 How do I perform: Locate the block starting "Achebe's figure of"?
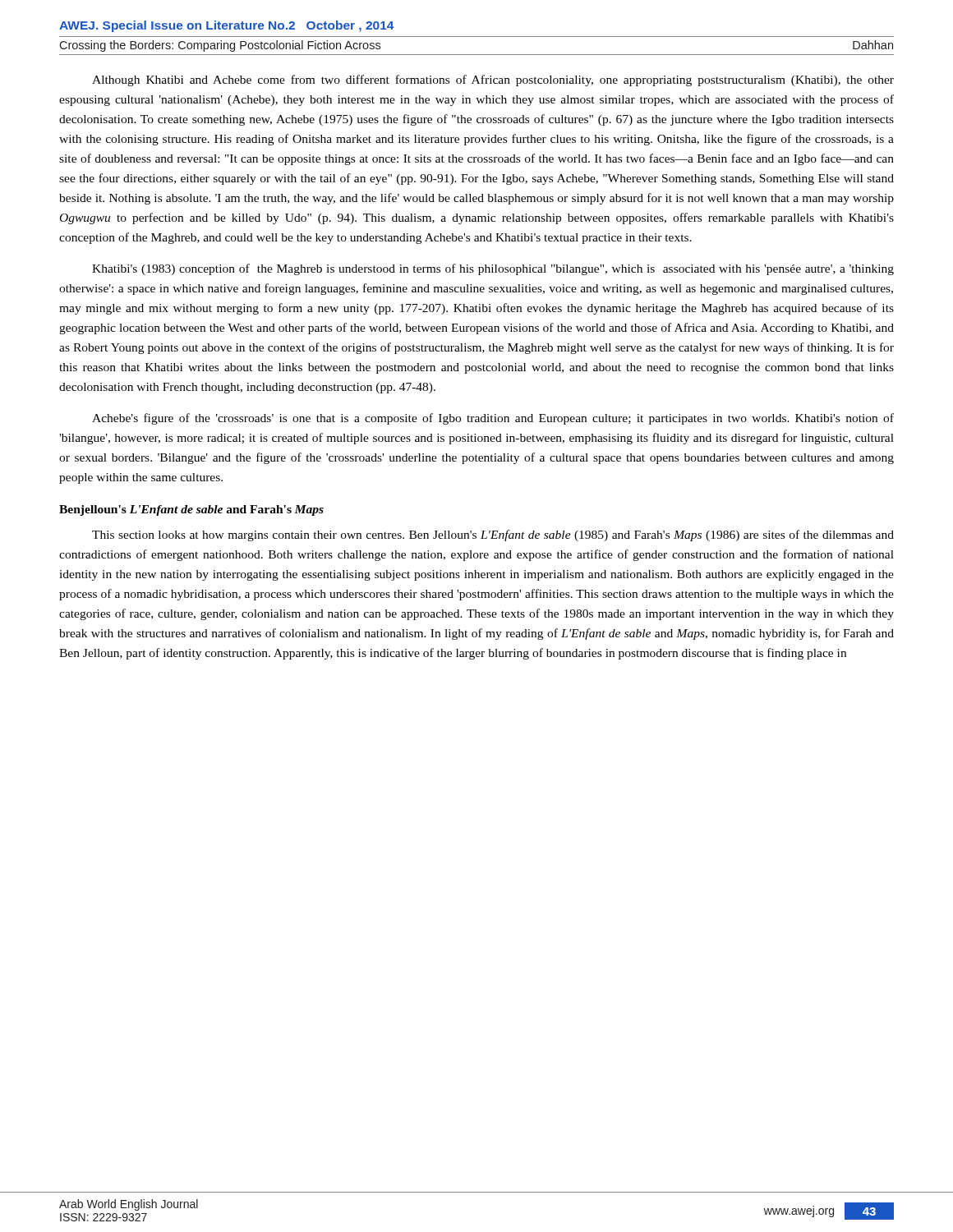(476, 447)
